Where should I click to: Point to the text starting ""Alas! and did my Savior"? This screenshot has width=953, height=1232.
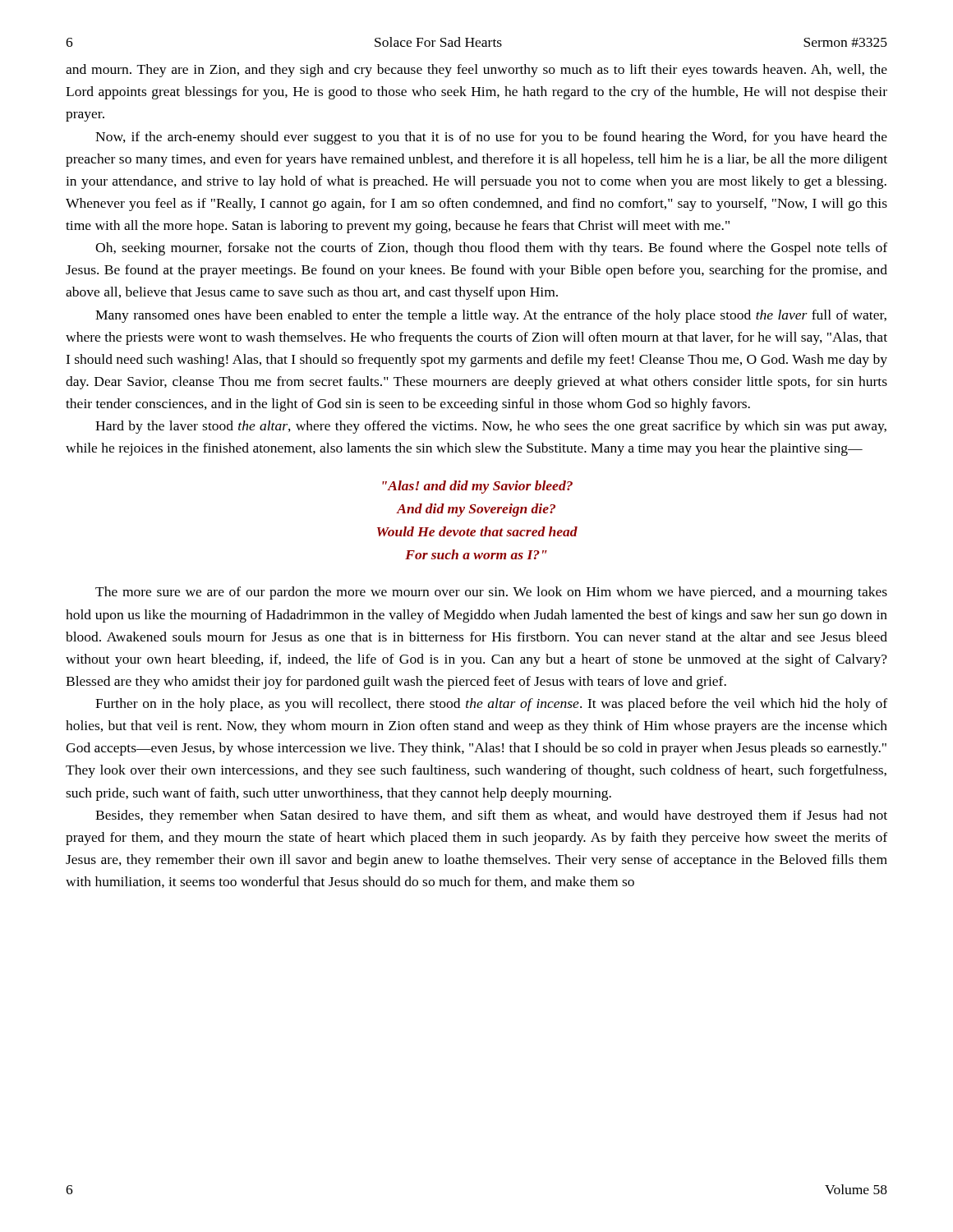click(476, 520)
